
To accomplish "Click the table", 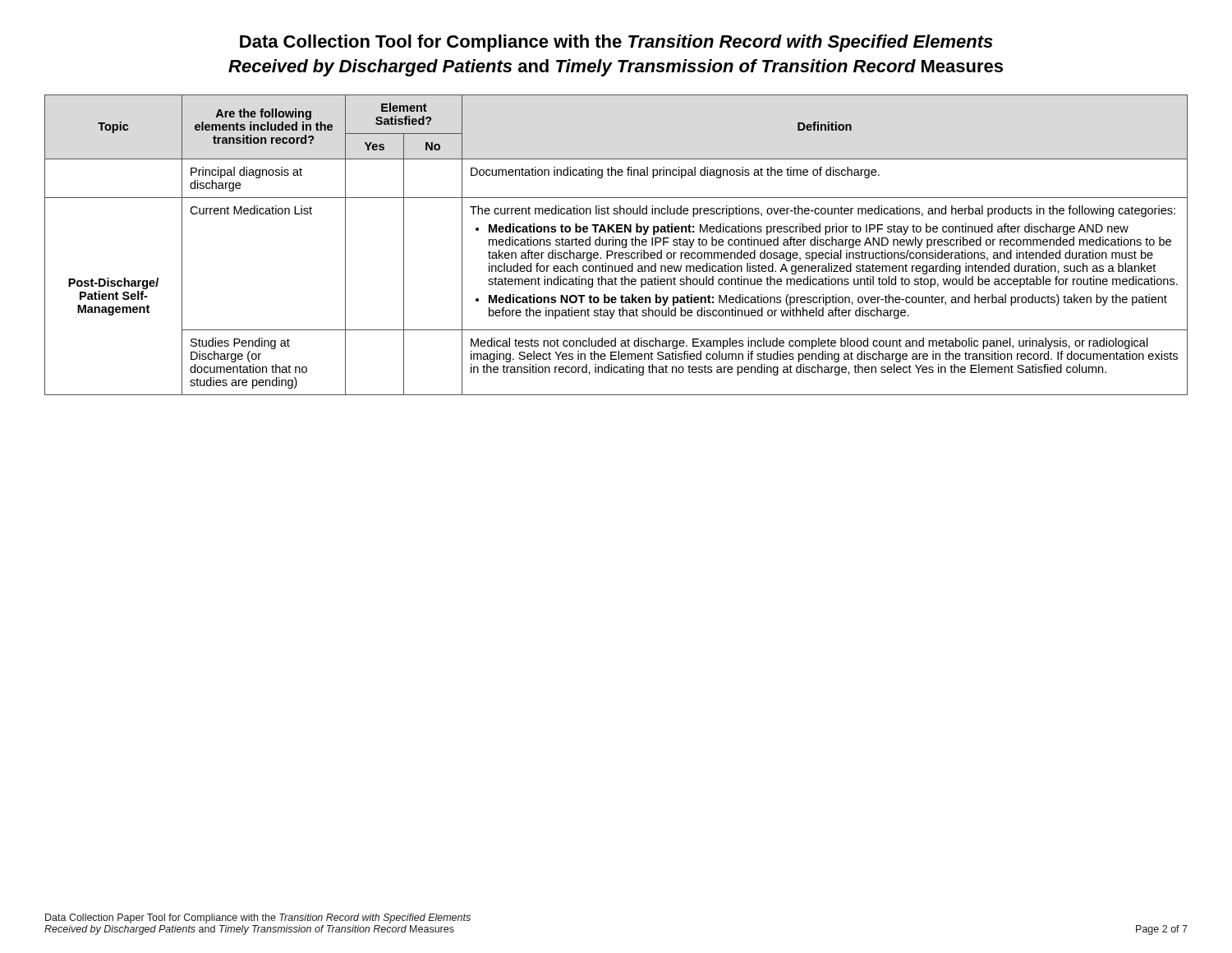I will click(x=616, y=245).
